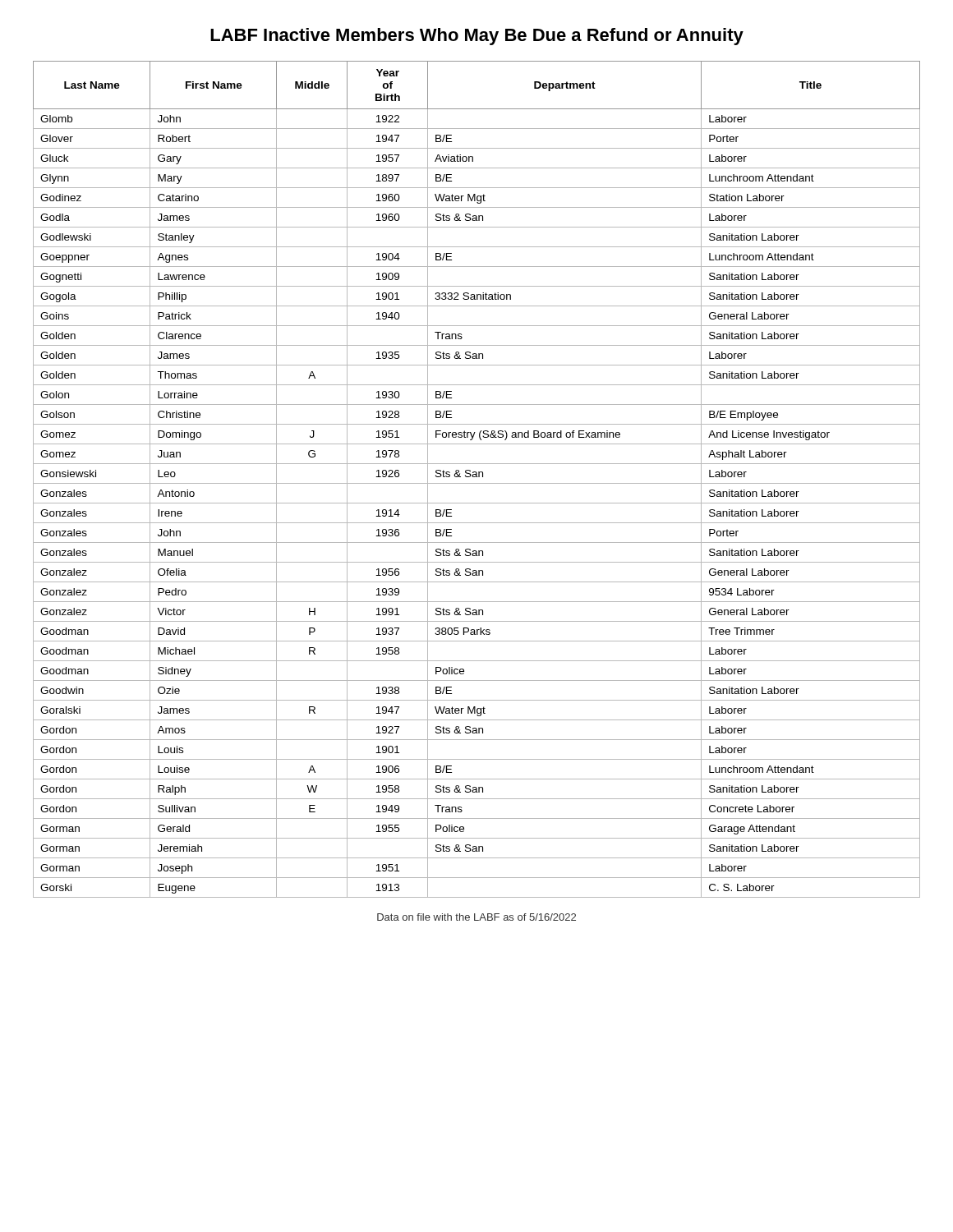Find a table
The height and width of the screenshot is (1232, 953).
[x=476, y=479]
